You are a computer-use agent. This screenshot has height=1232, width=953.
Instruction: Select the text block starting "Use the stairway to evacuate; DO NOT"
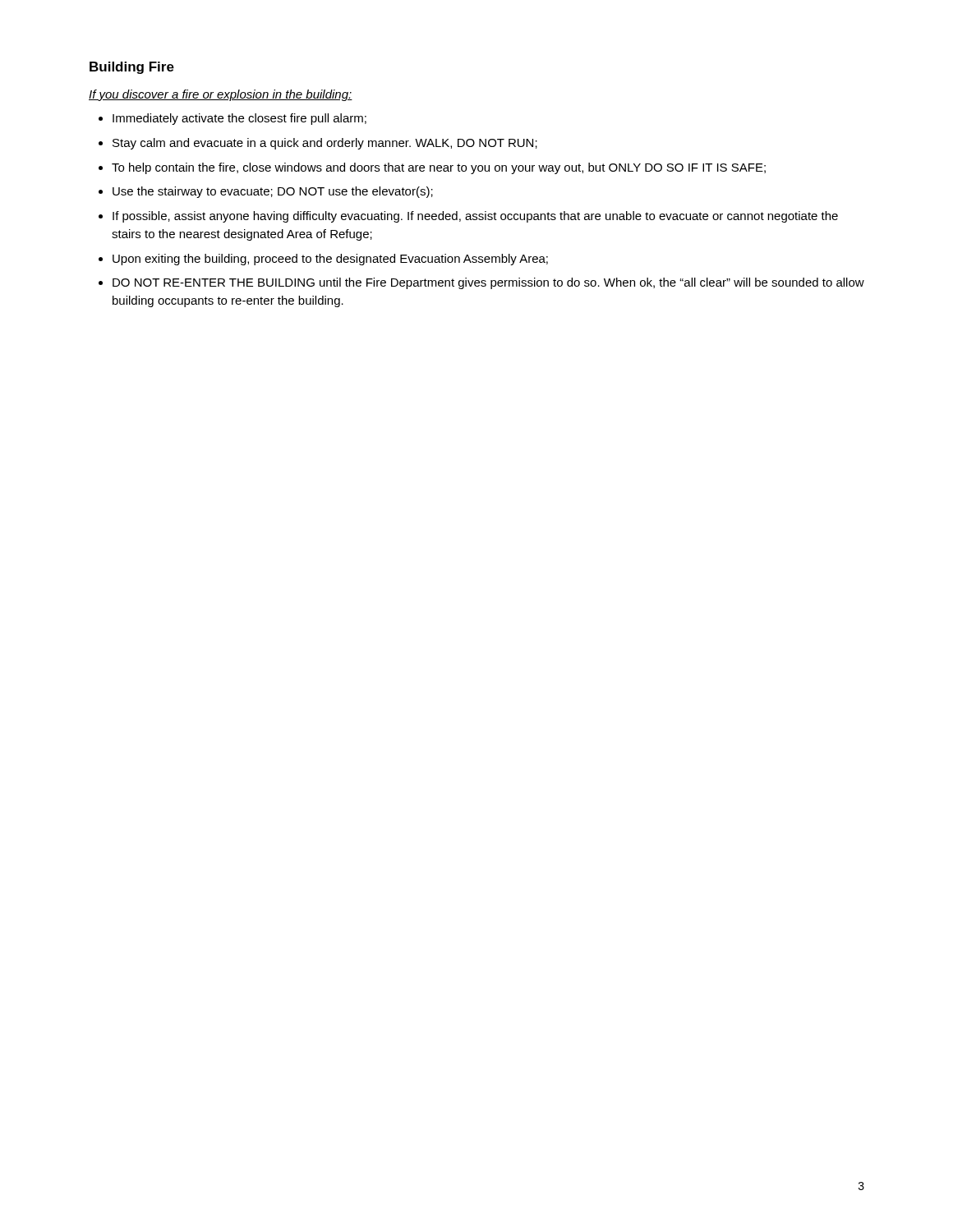tap(273, 191)
